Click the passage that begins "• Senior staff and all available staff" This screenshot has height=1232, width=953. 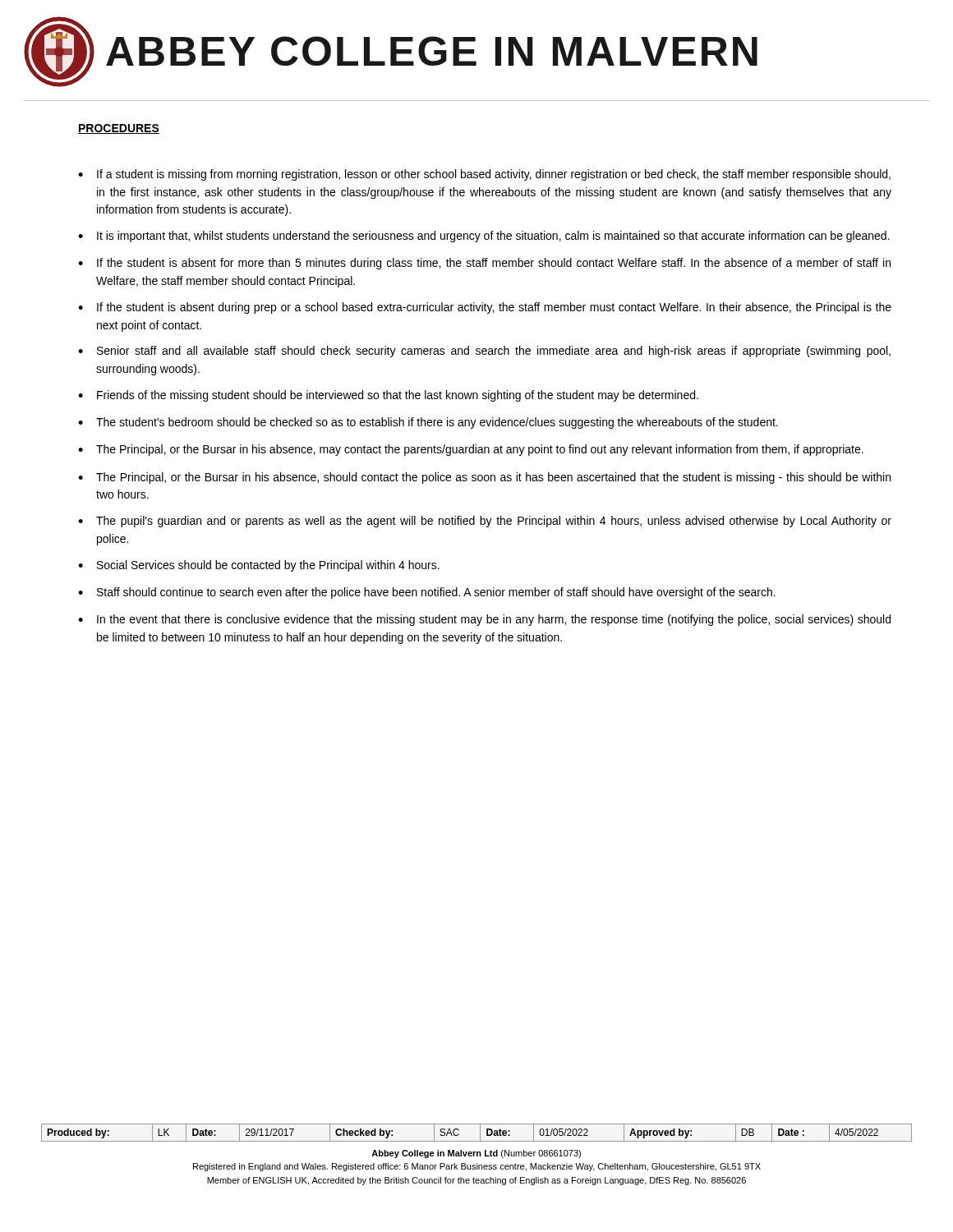[485, 360]
